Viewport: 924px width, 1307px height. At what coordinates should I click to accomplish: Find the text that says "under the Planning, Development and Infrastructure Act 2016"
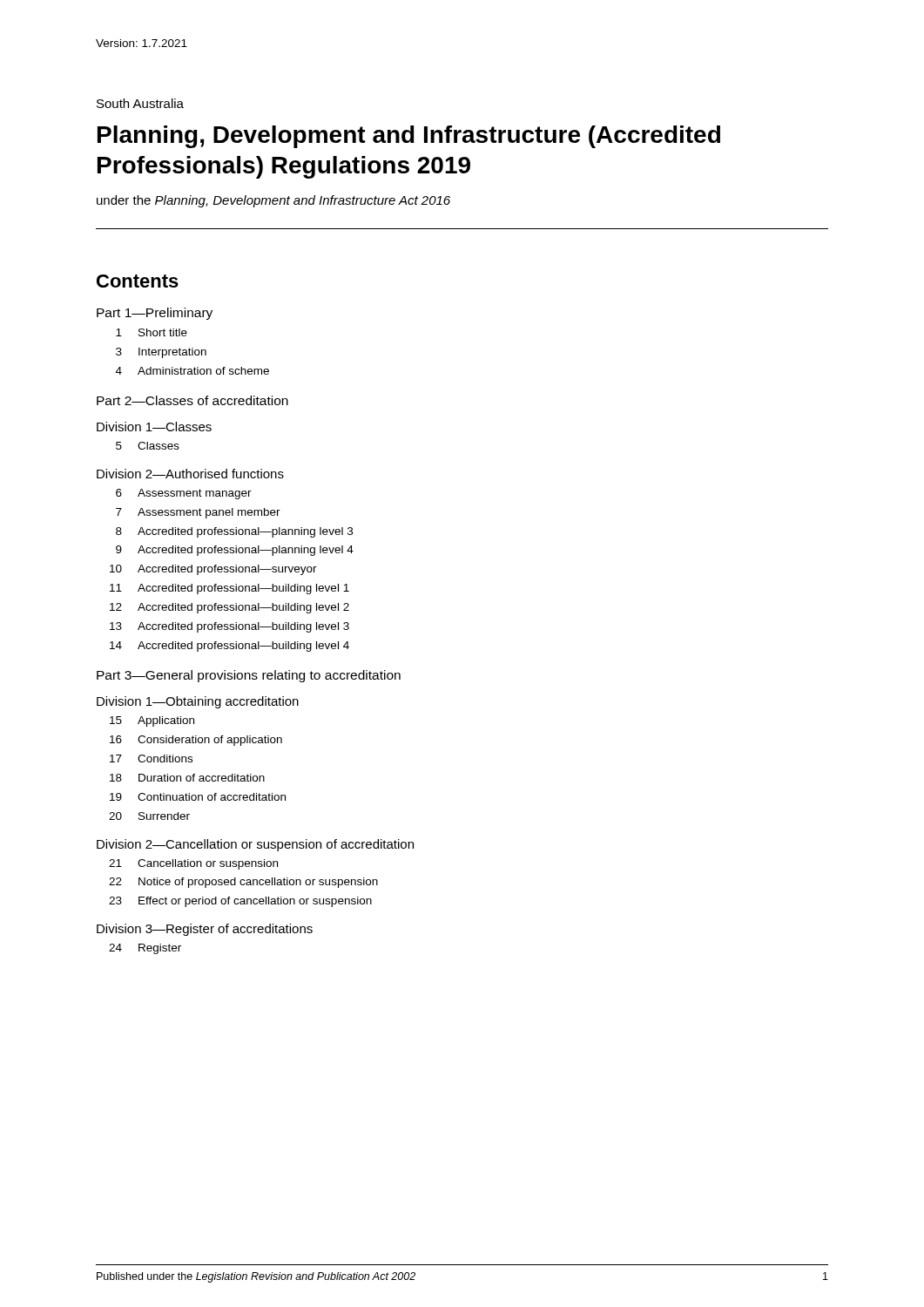tap(273, 200)
